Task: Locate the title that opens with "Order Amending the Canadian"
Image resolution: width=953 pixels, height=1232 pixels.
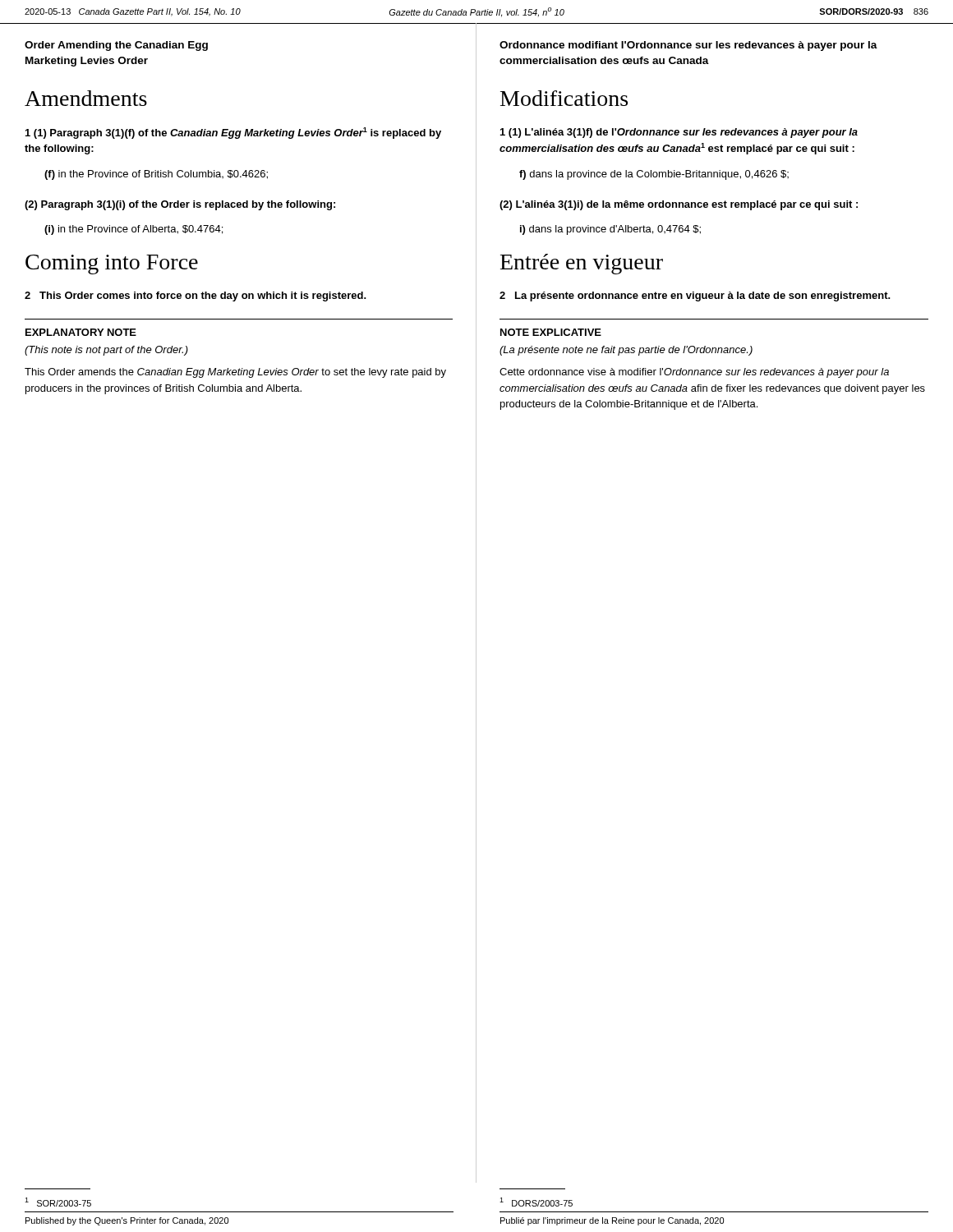Action: pos(117,52)
